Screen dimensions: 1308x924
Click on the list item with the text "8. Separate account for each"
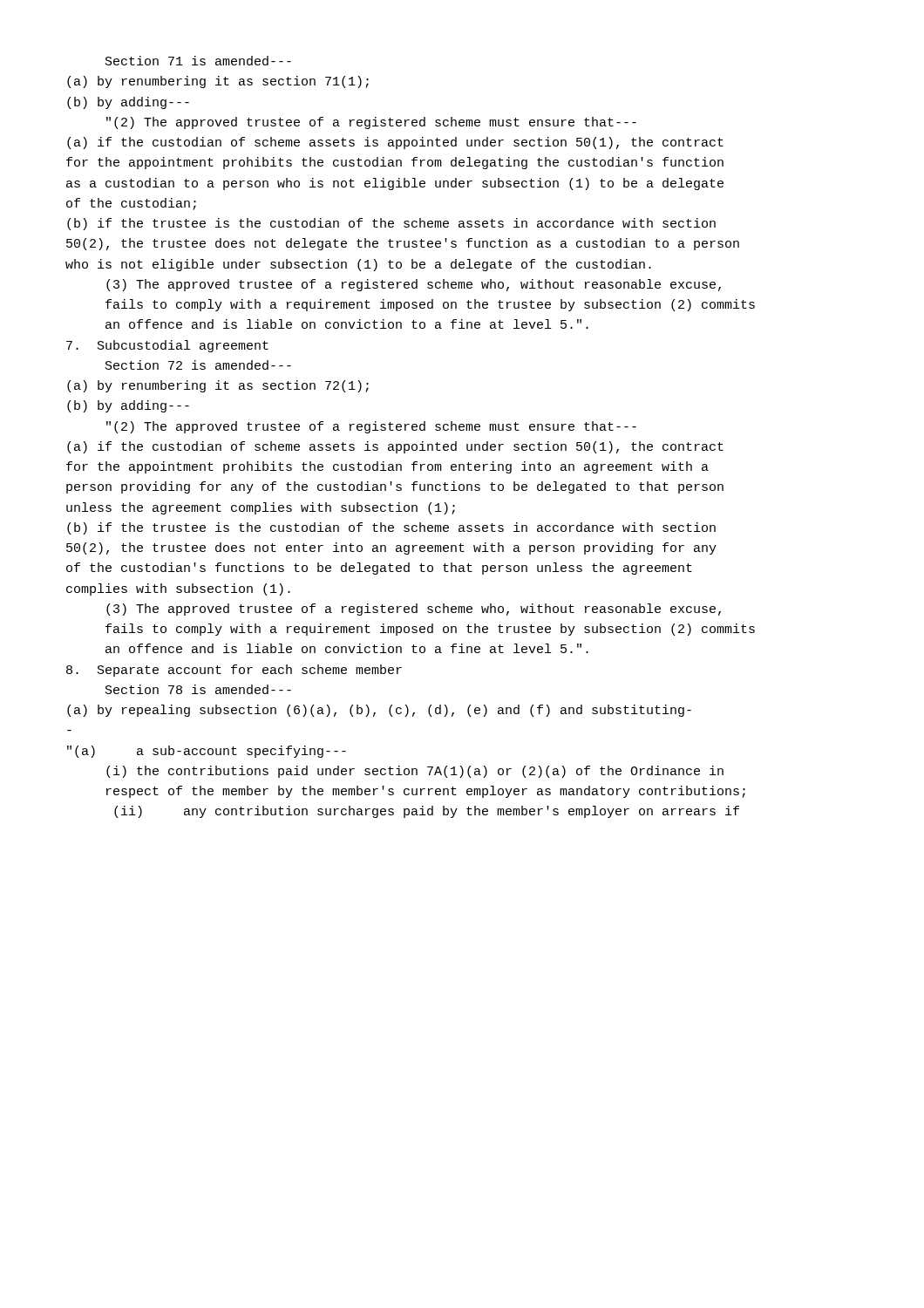tap(234, 671)
